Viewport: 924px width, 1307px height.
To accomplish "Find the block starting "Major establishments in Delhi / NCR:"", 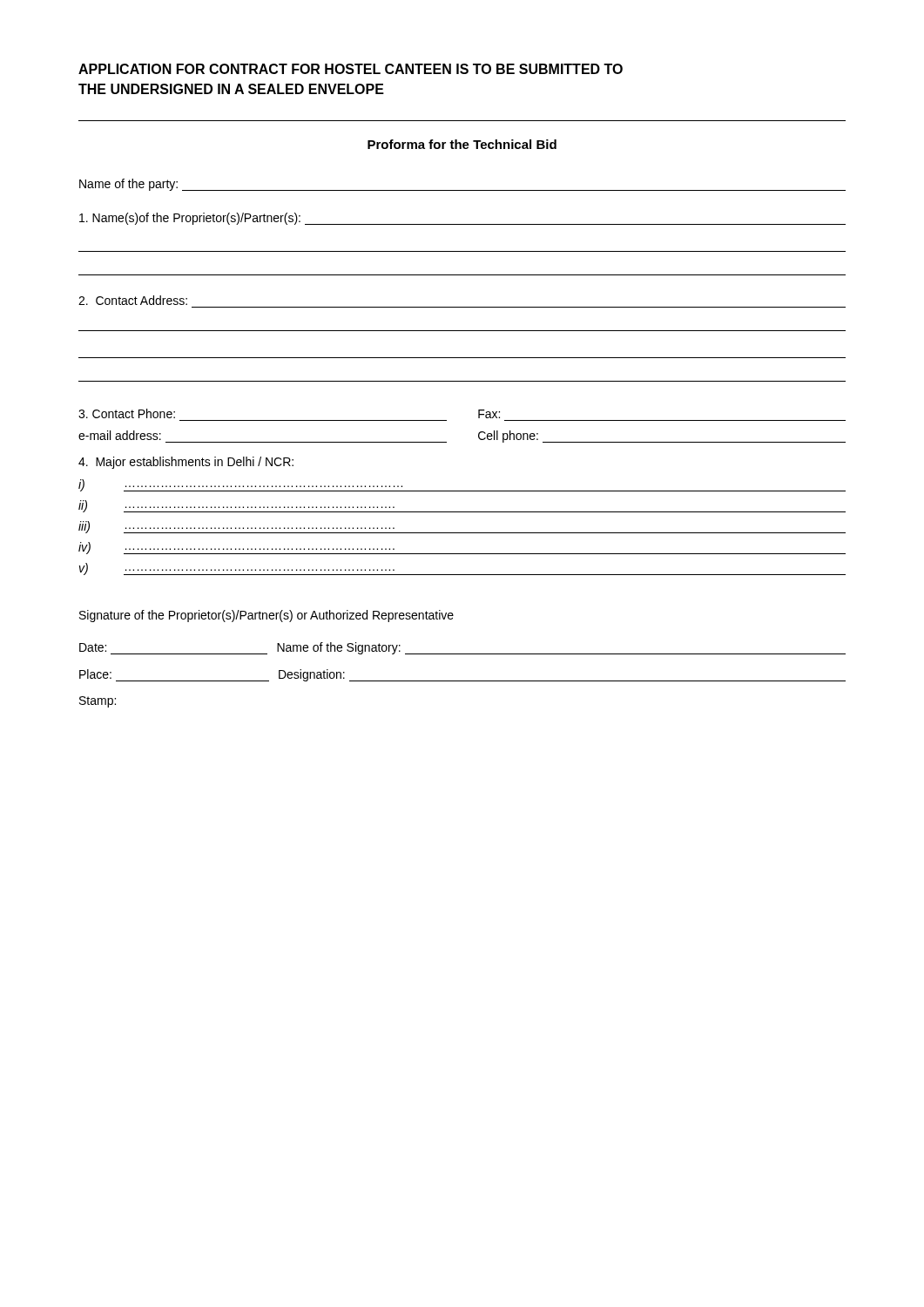I will pyautogui.click(x=186, y=462).
